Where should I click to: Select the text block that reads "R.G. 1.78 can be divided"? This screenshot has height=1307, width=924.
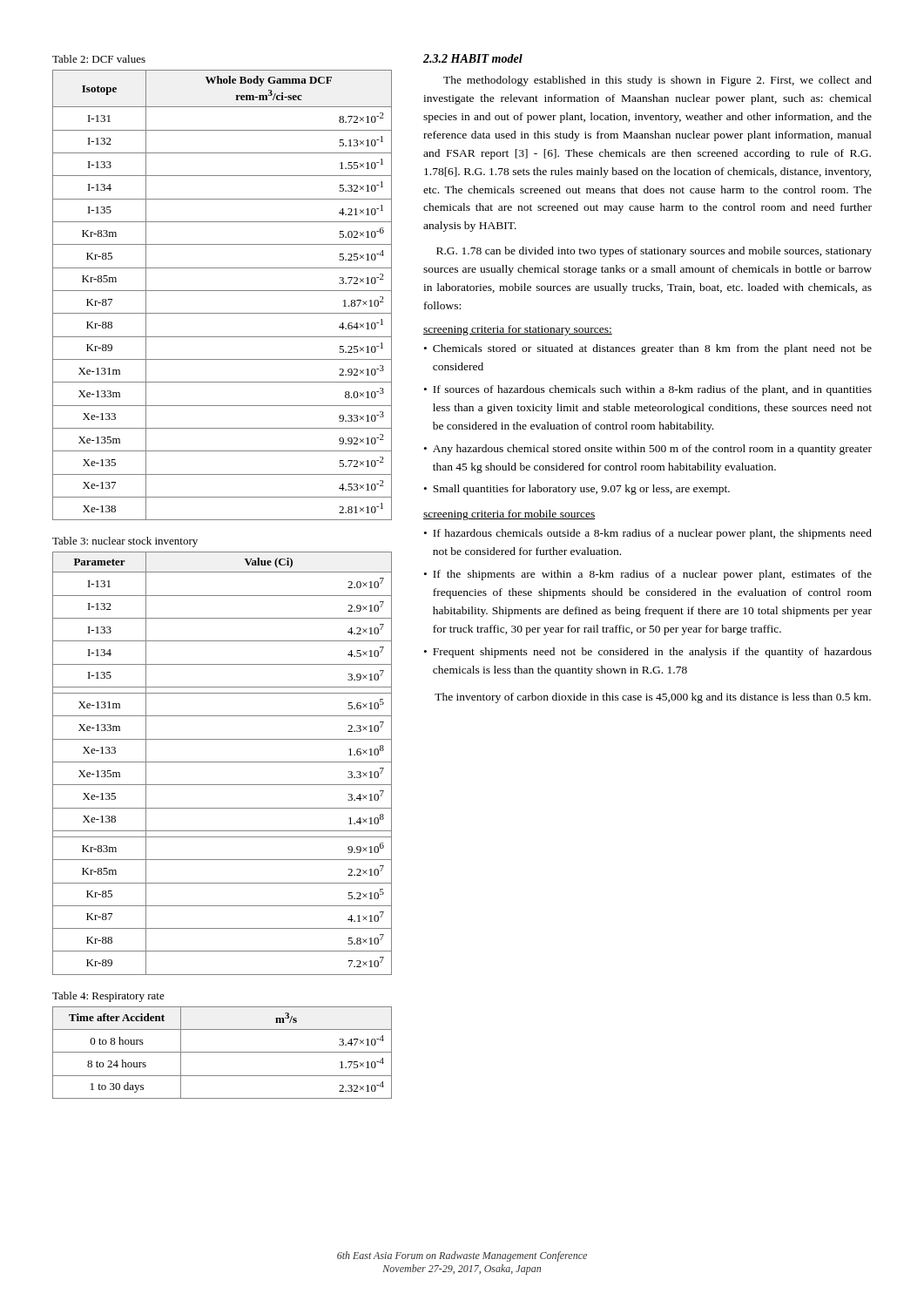(647, 278)
